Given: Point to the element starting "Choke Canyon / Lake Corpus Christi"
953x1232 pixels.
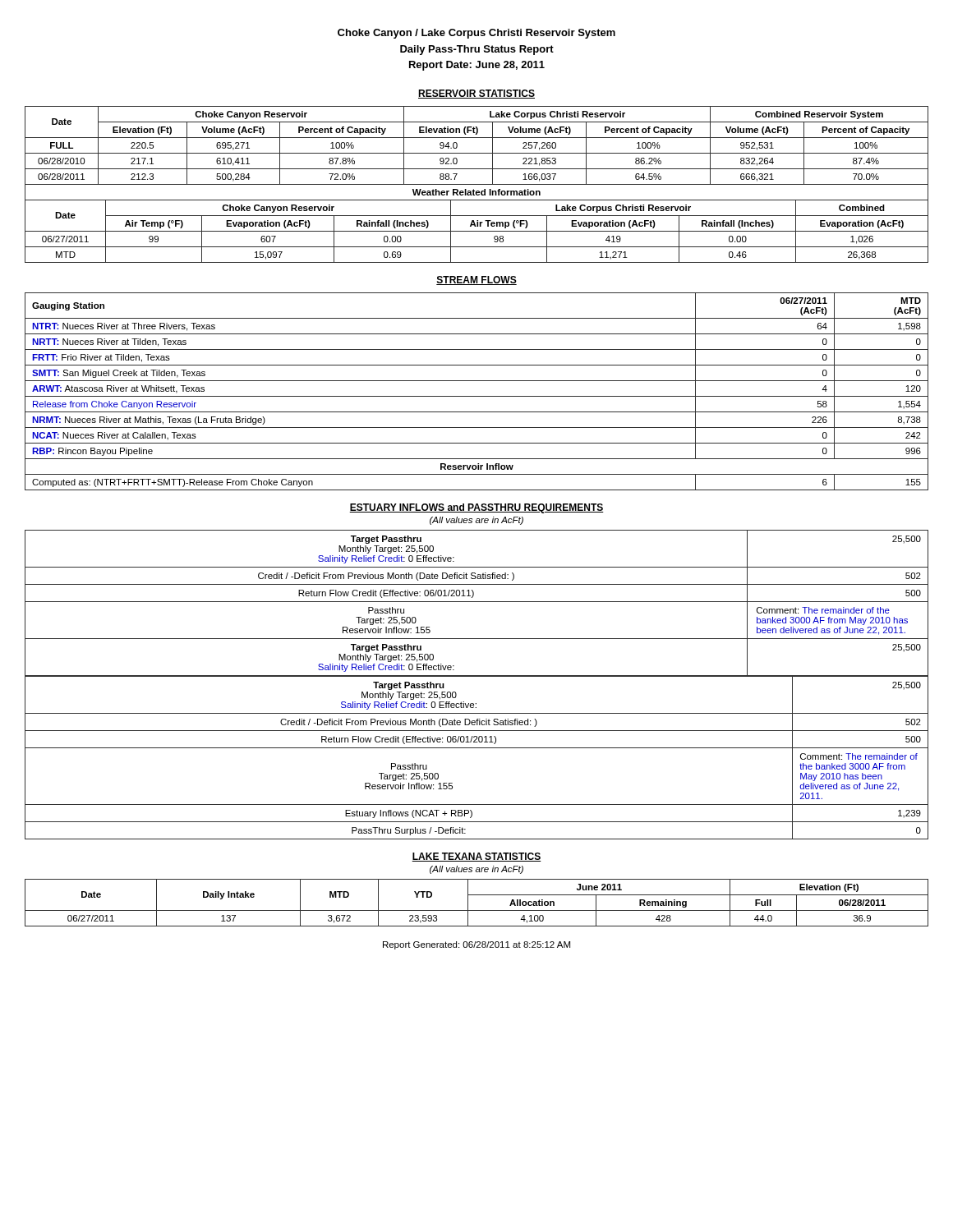Looking at the screenshot, I should pyautogui.click(x=476, y=49).
